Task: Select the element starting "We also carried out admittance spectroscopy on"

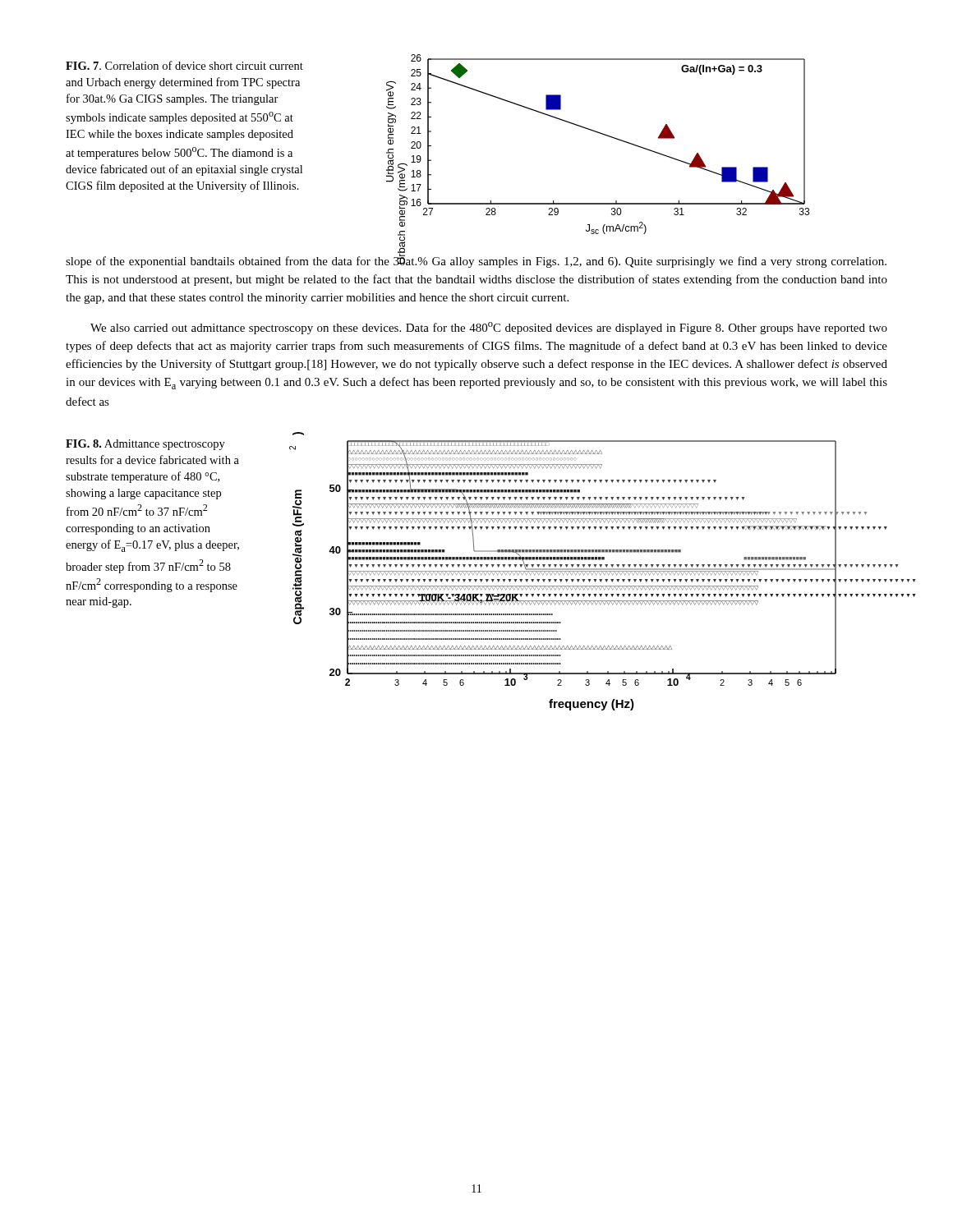Action: [x=476, y=364]
